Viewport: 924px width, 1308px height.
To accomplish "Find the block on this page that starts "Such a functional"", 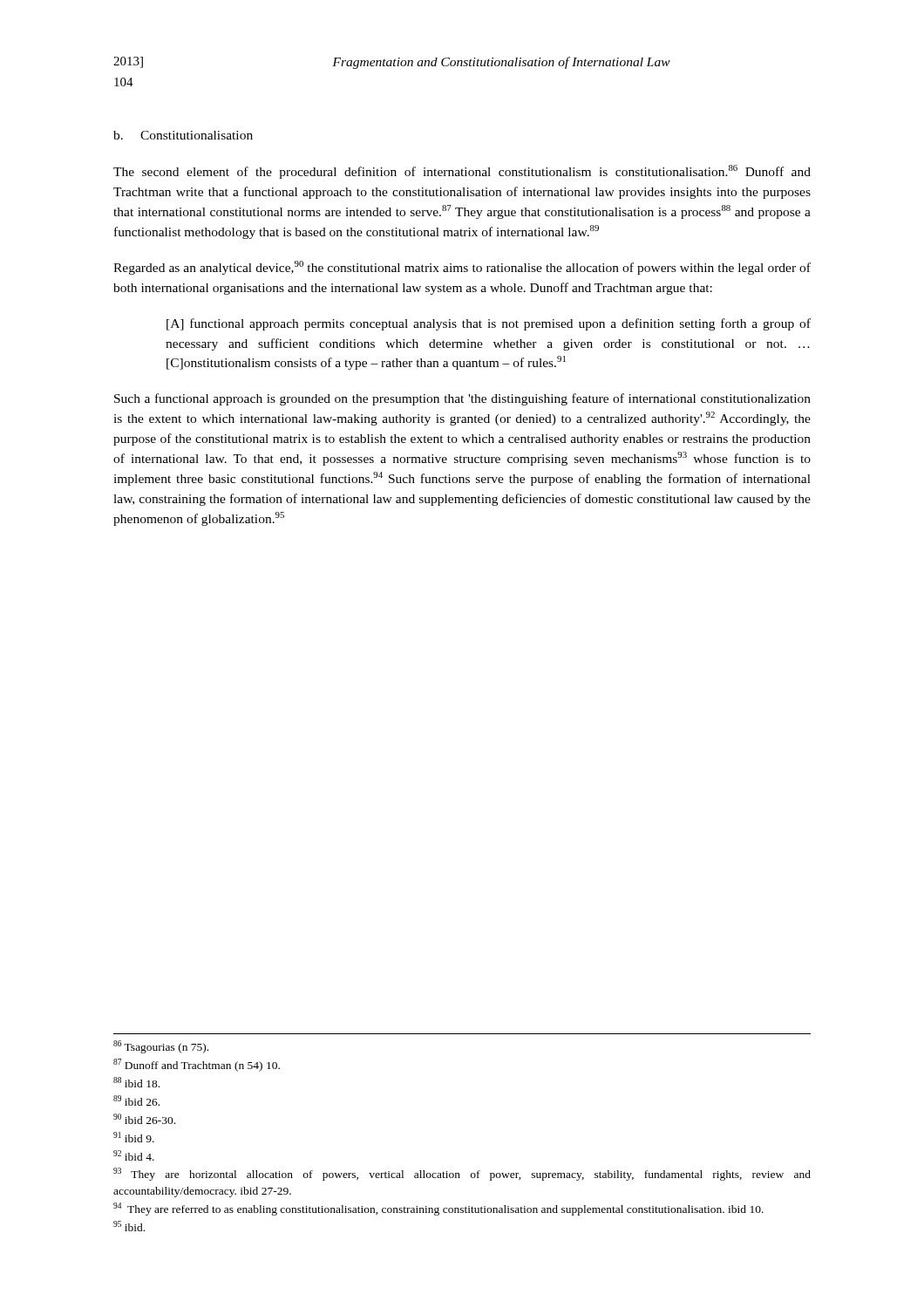I will point(462,458).
